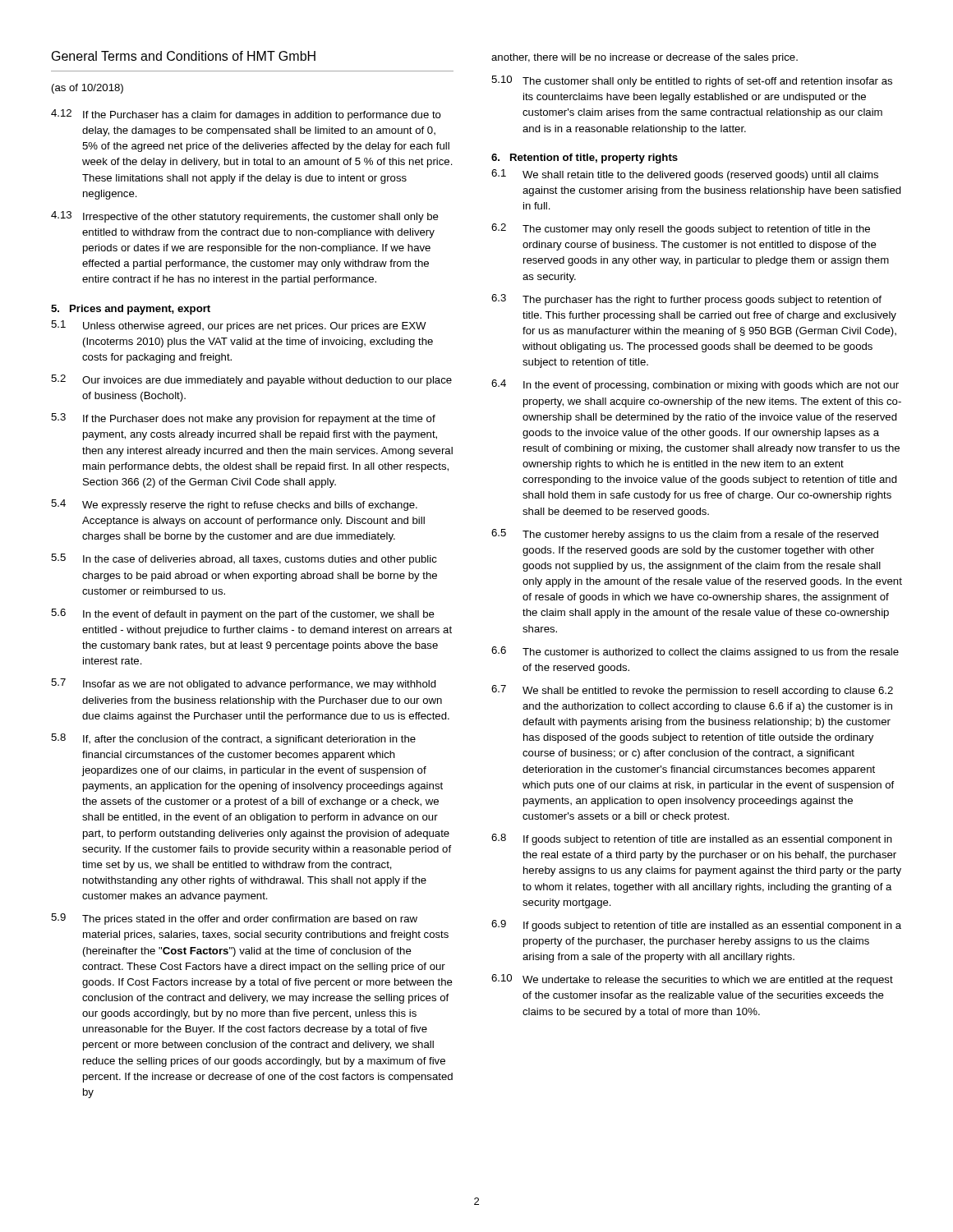Click on the list item containing "6.5 The customer hereby assigns to"
Image resolution: width=953 pixels, height=1232 pixels.
(x=697, y=581)
